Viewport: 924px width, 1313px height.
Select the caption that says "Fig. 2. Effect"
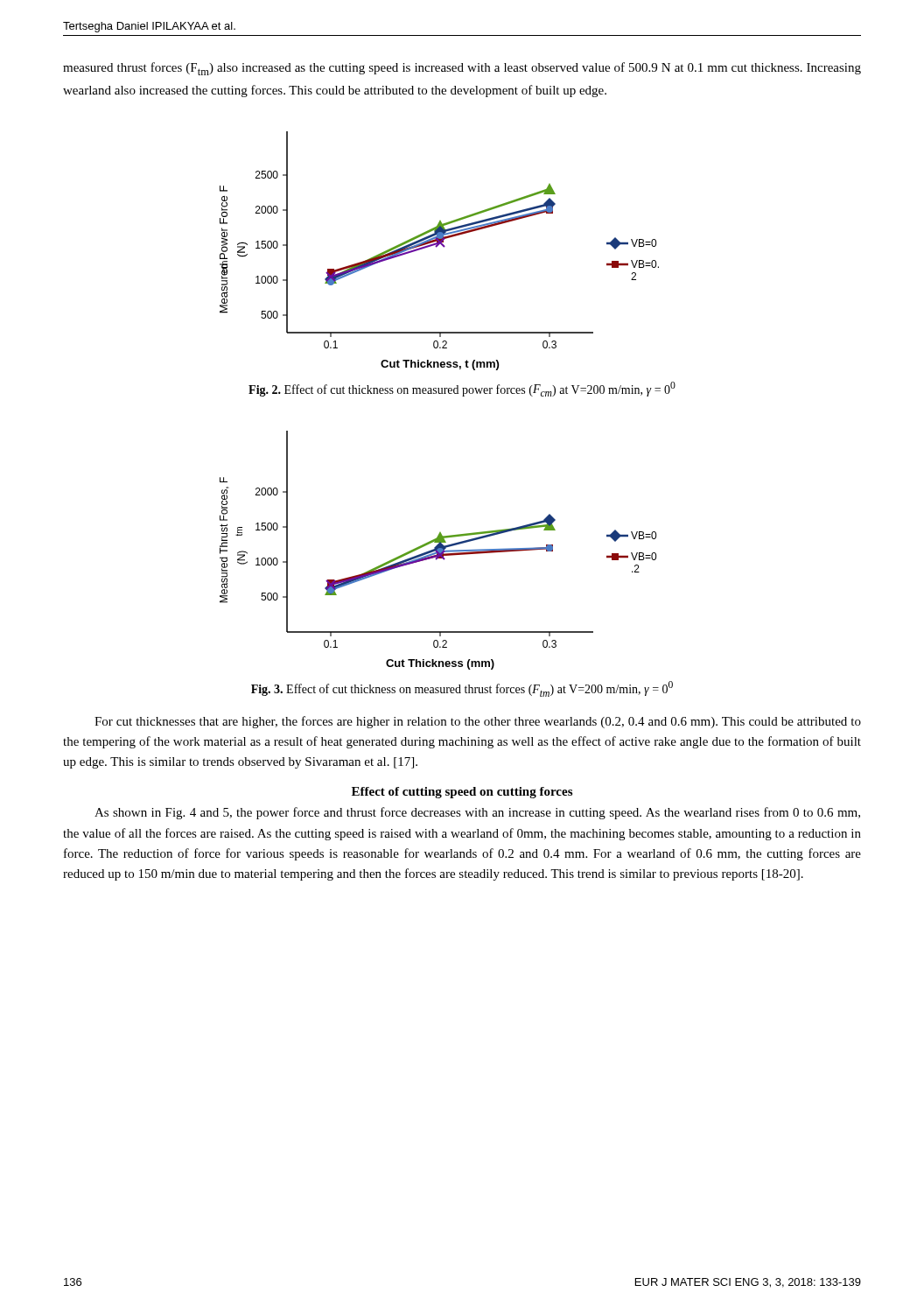pos(462,389)
